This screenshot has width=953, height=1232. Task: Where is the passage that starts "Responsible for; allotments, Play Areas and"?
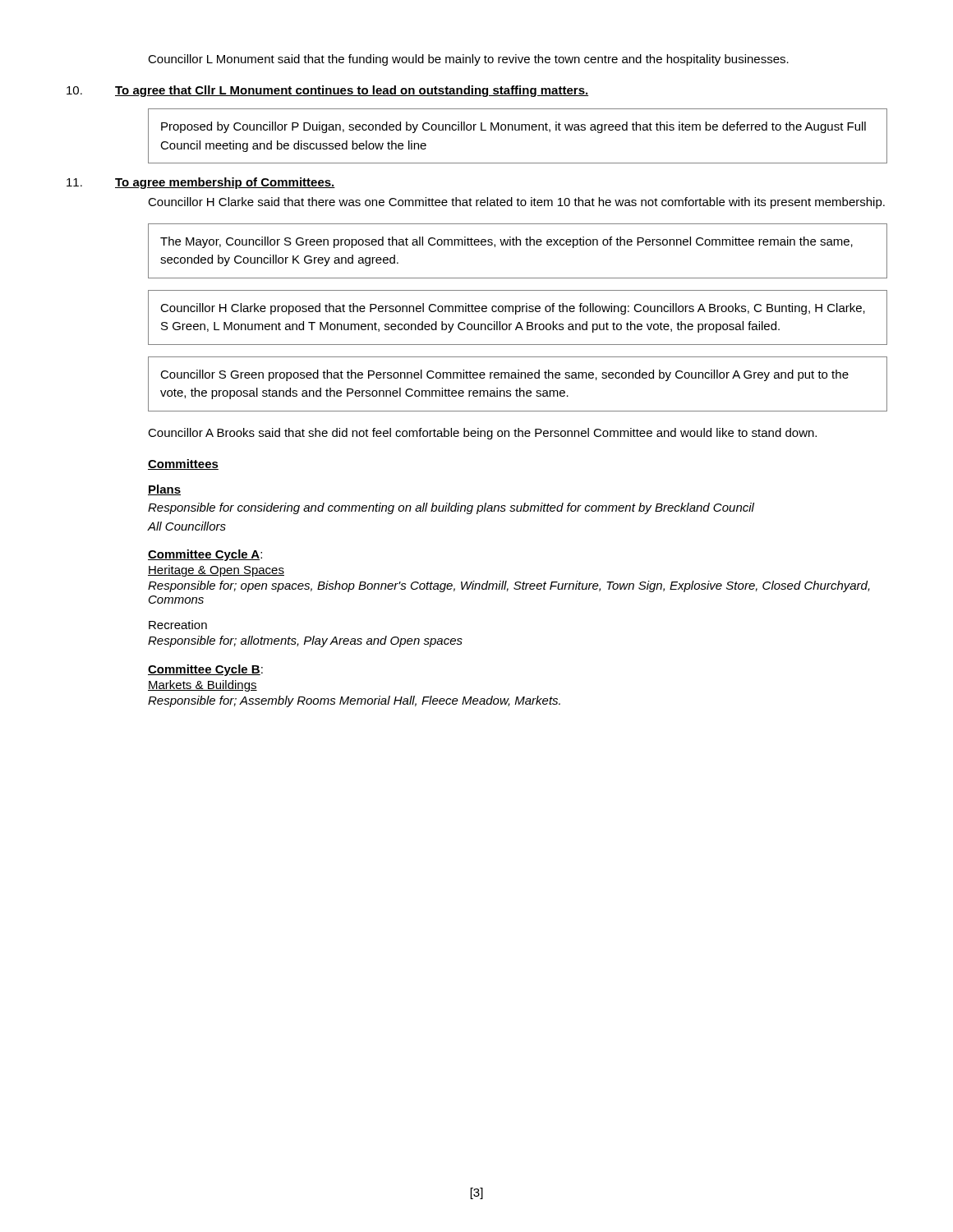click(305, 640)
